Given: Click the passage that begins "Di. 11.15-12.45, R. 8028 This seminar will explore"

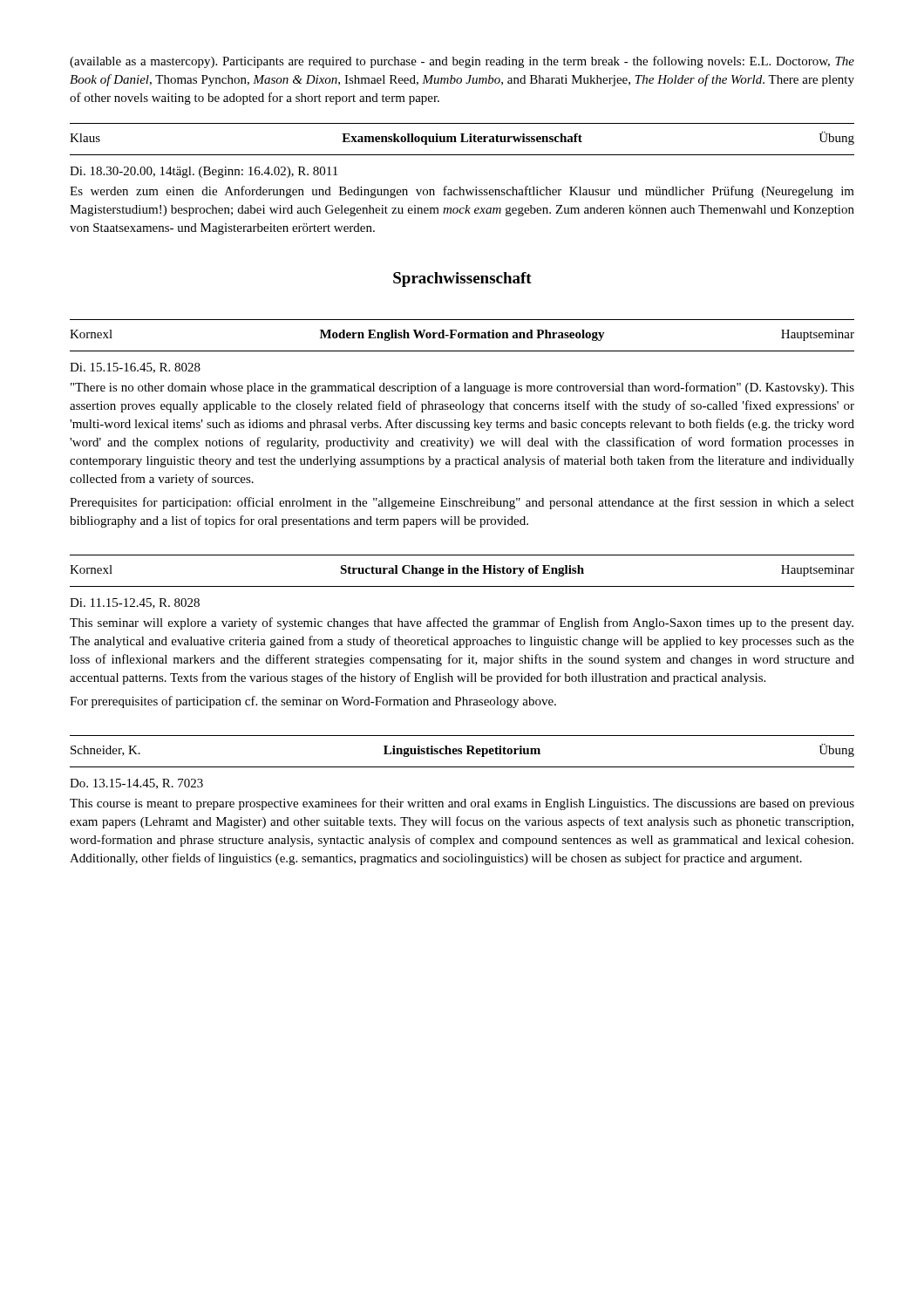Looking at the screenshot, I should [462, 652].
